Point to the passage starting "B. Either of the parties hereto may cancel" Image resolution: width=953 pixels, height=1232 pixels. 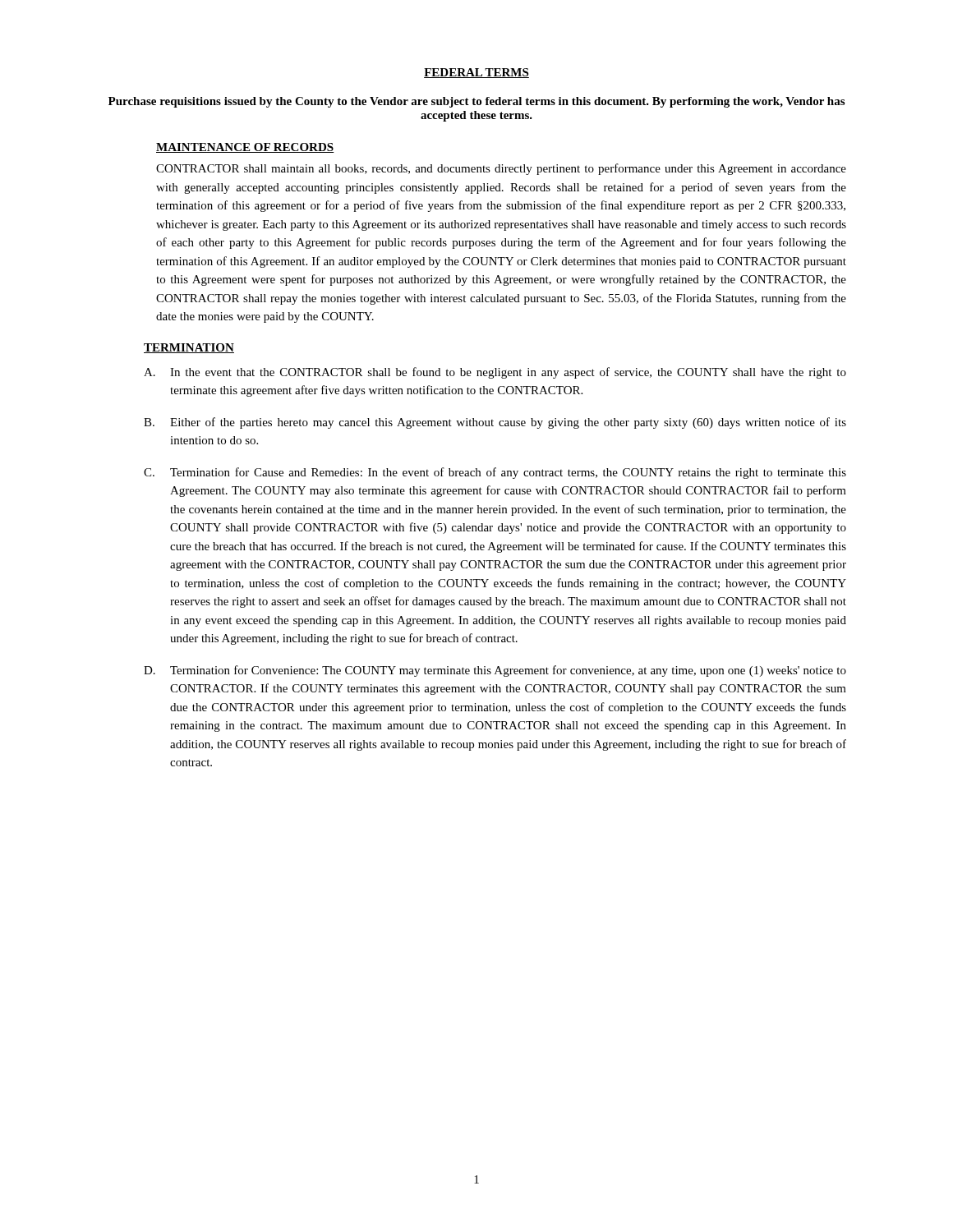coord(495,431)
